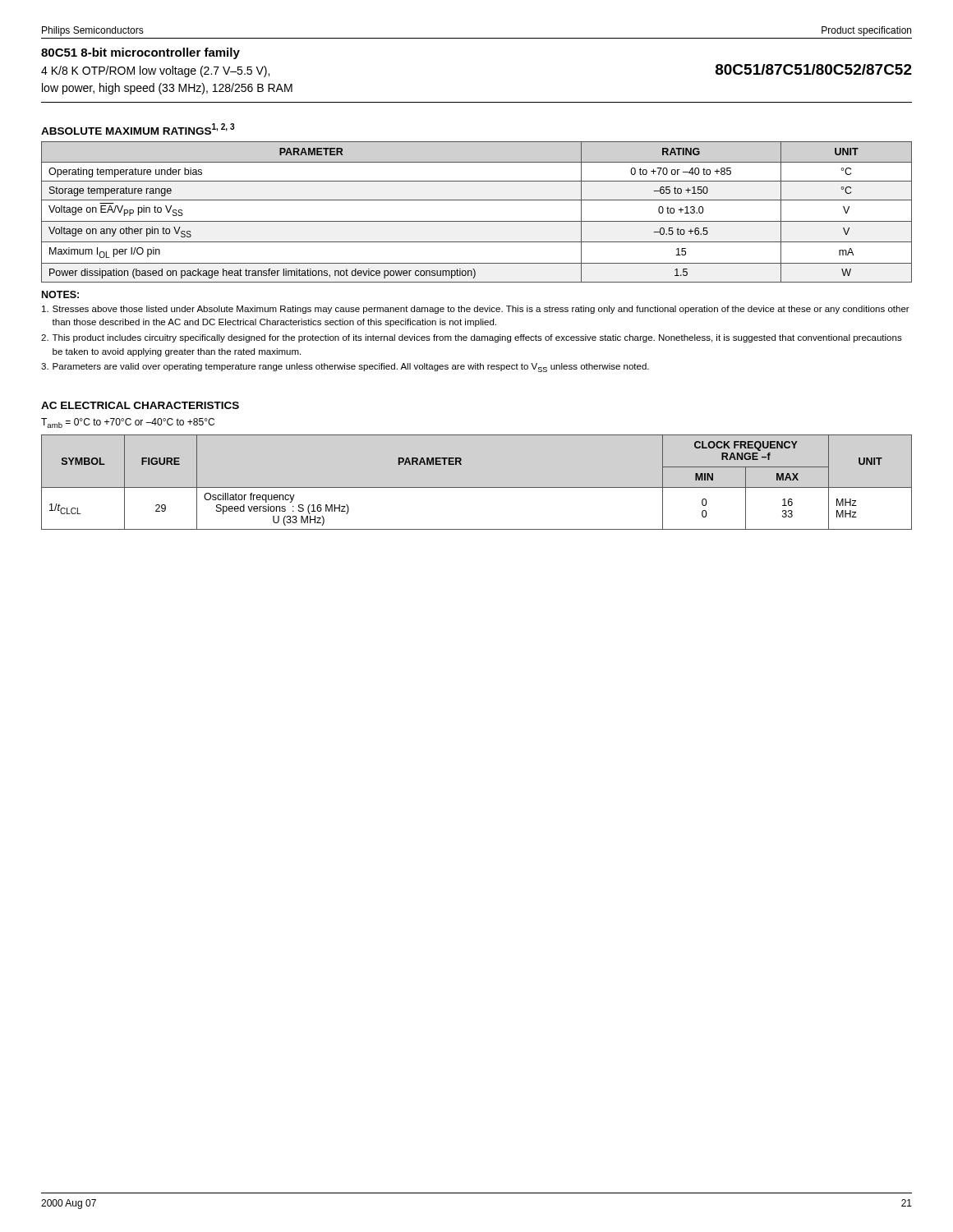Find the section header containing "ABSOLUTE MAXIMUM RATINGS1, 2, 3"
Viewport: 953px width, 1232px height.
pos(138,129)
